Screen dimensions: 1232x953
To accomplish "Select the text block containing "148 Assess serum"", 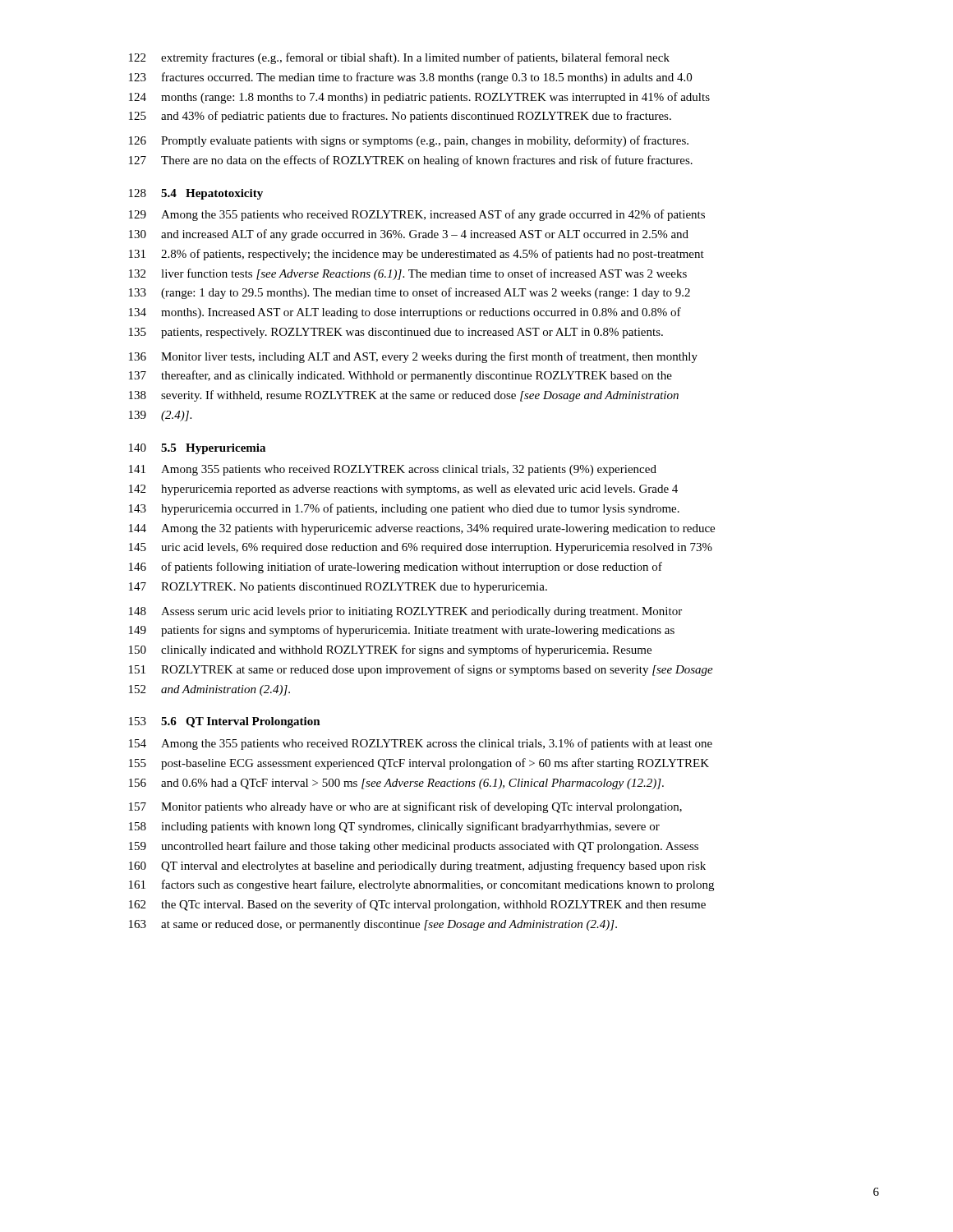I will point(493,650).
